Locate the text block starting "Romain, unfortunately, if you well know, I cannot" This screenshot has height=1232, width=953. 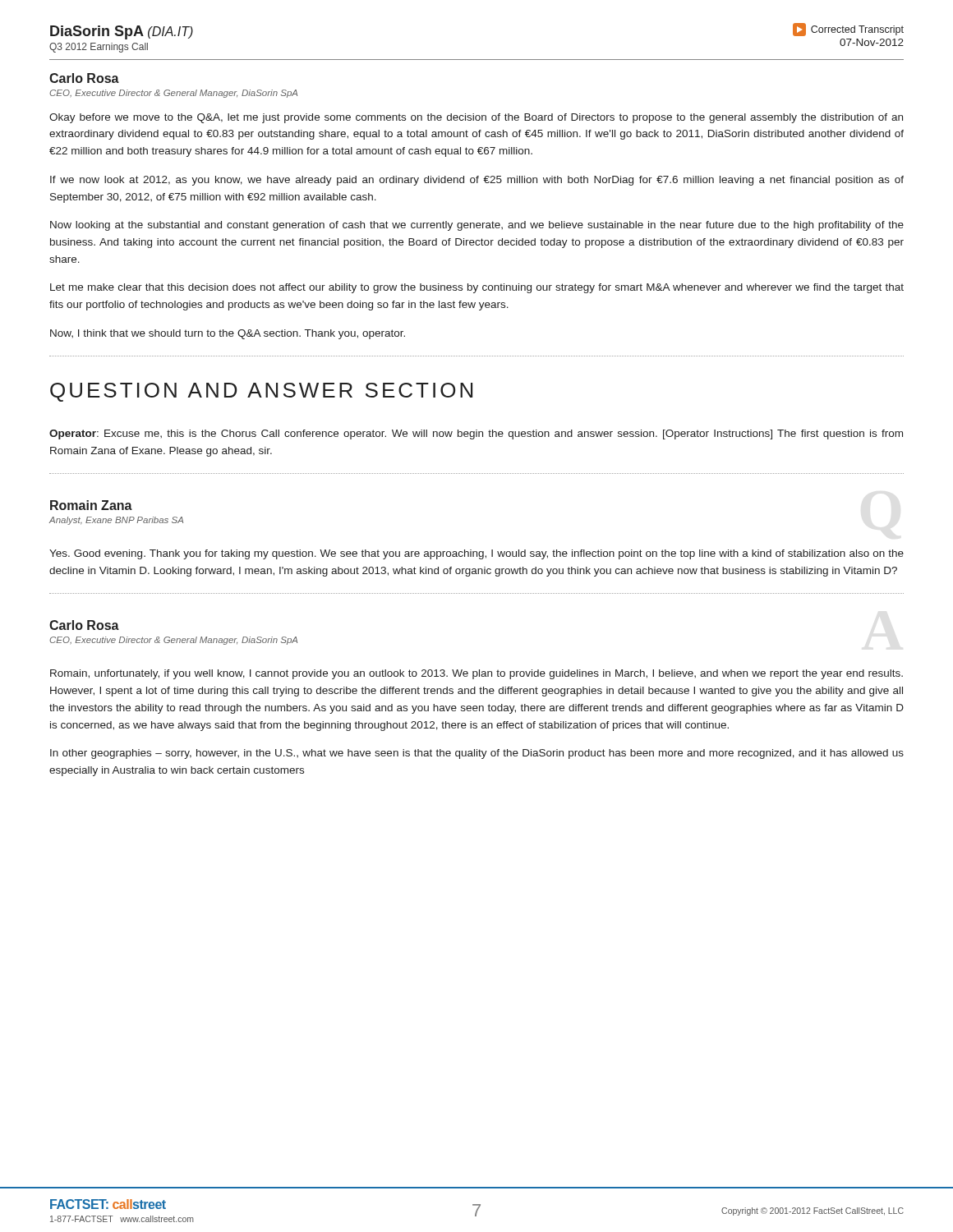[x=476, y=700]
